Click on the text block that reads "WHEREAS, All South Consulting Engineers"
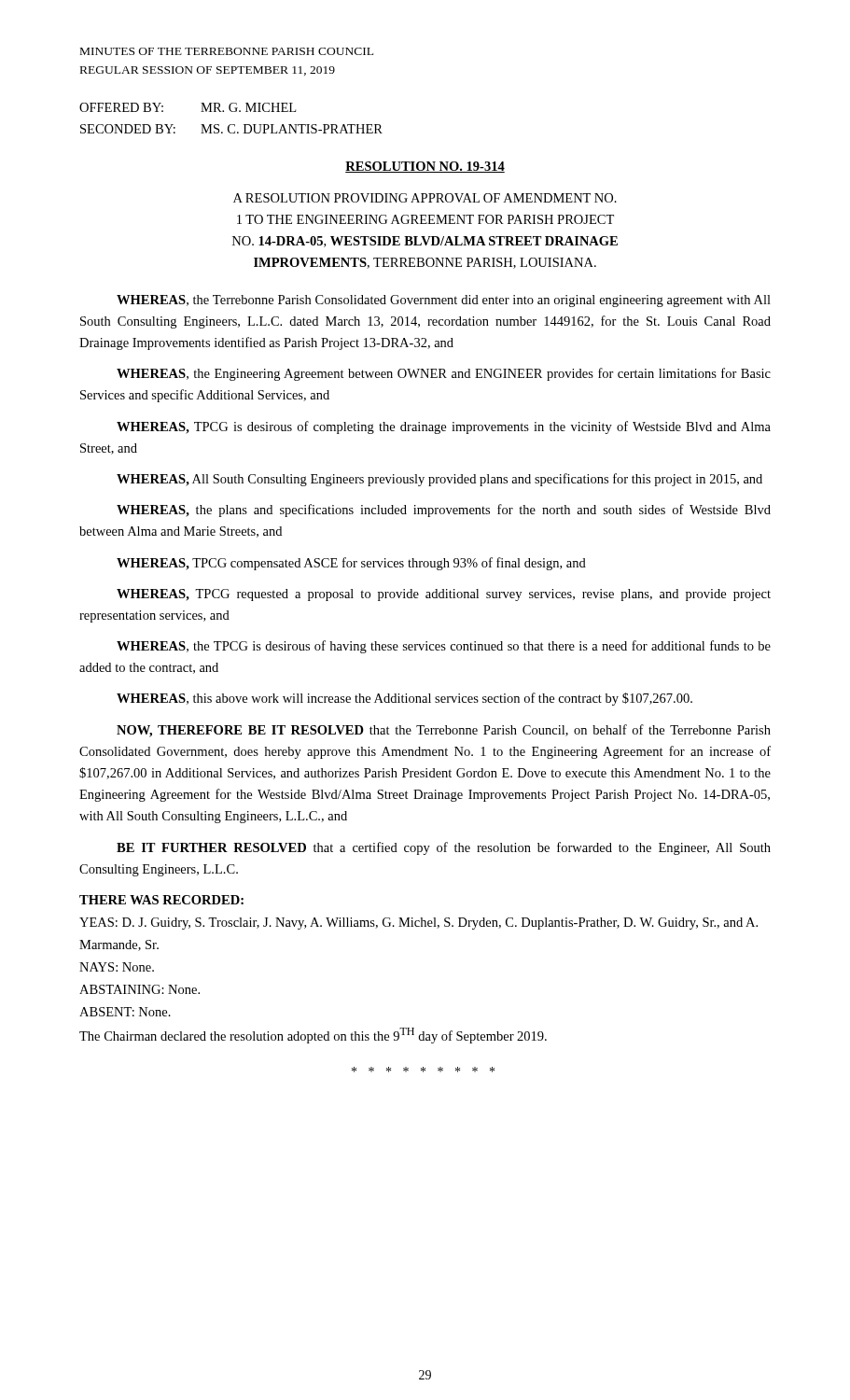 (x=440, y=479)
